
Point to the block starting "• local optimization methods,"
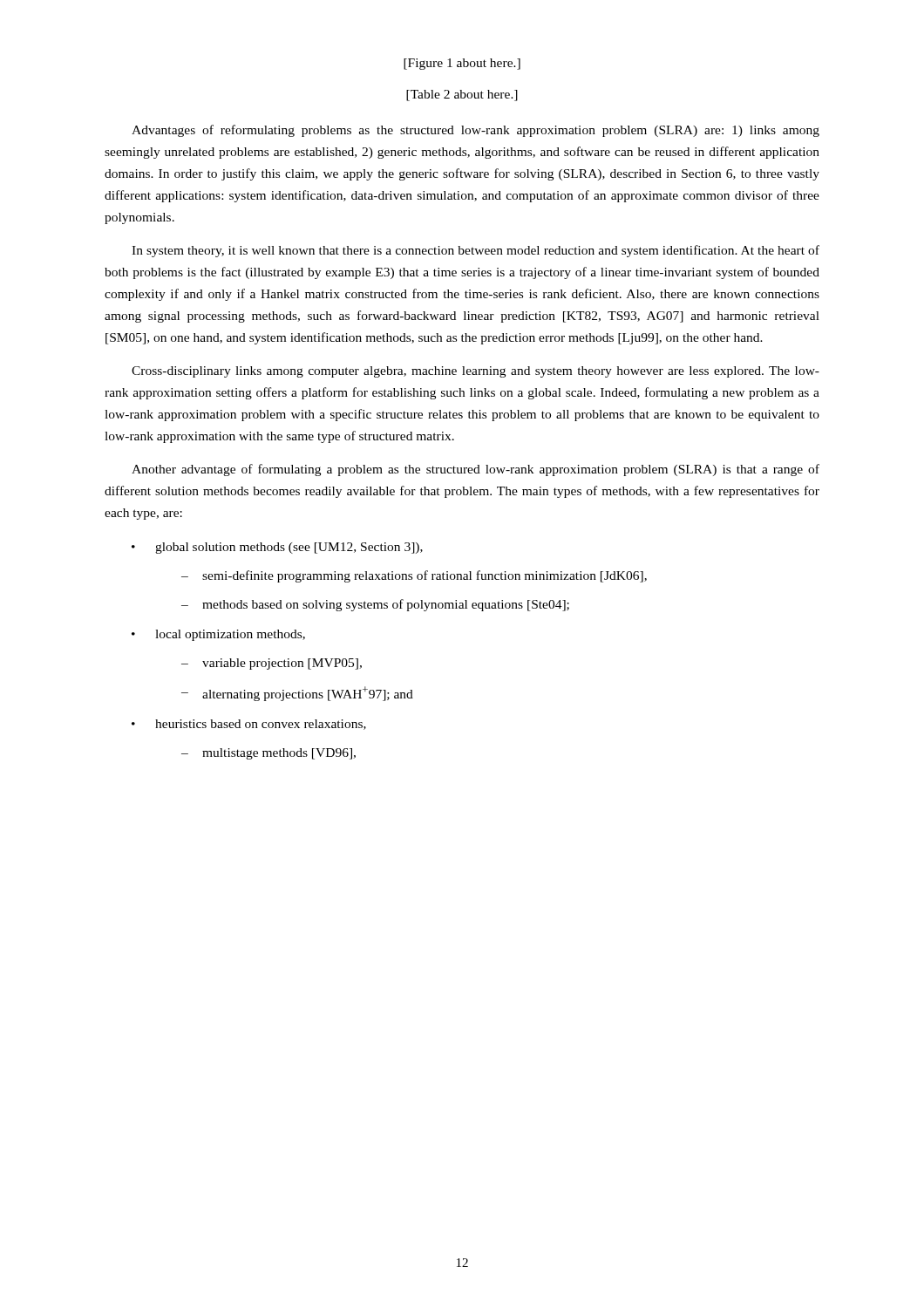pos(218,634)
